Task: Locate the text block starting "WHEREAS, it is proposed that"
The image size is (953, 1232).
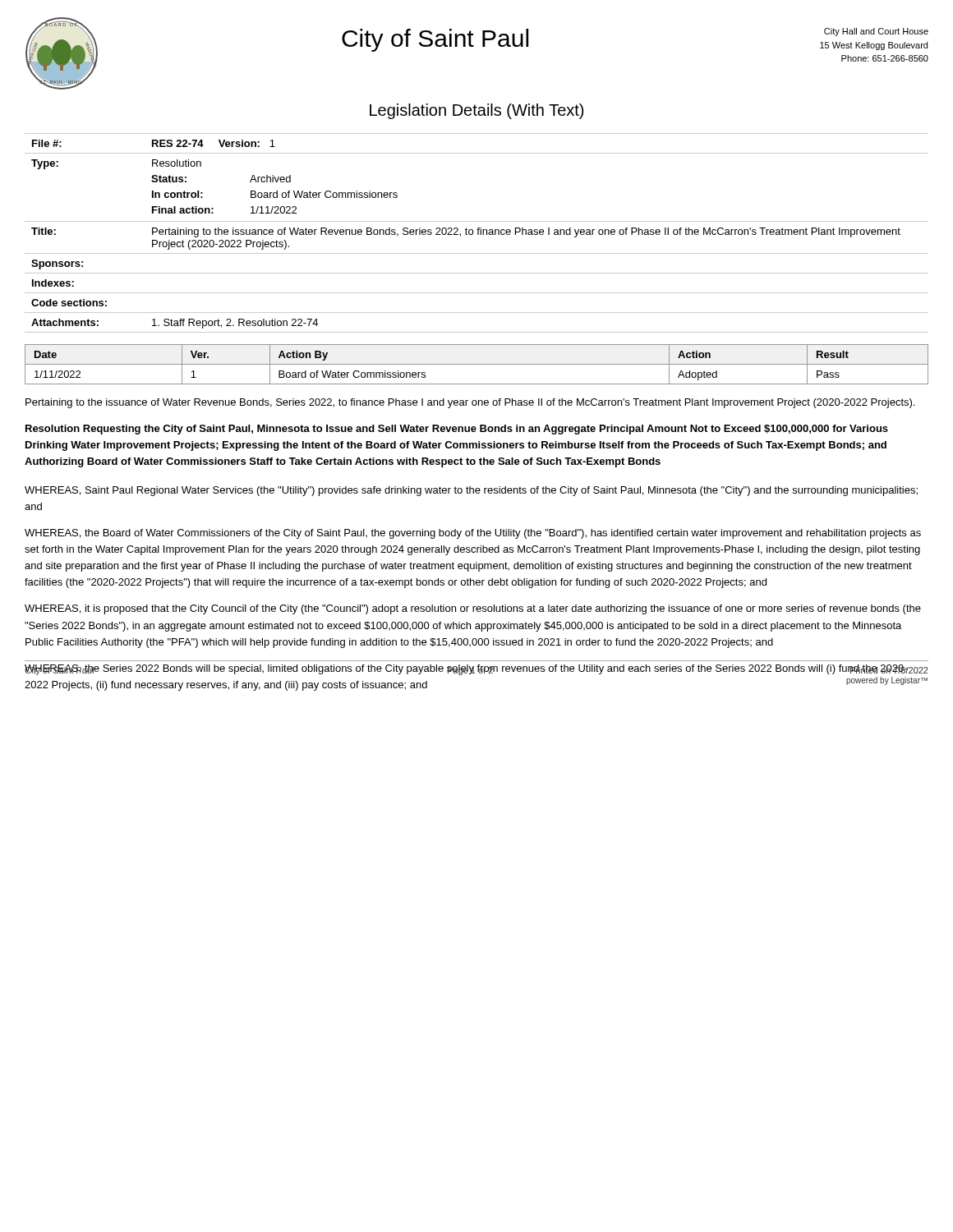Action: 473,625
